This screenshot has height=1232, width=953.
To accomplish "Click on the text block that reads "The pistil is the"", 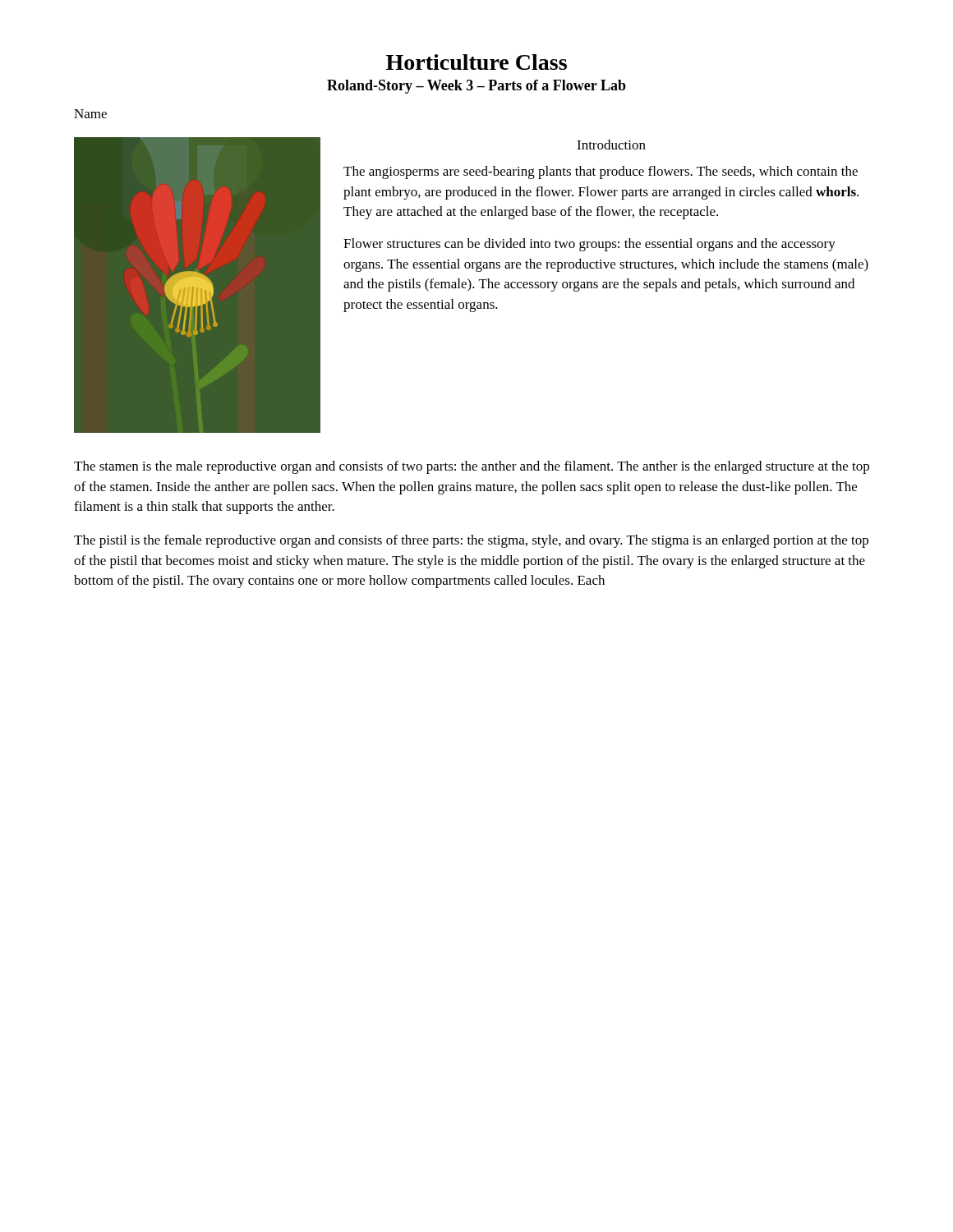I will pyautogui.click(x=471, y=560).
